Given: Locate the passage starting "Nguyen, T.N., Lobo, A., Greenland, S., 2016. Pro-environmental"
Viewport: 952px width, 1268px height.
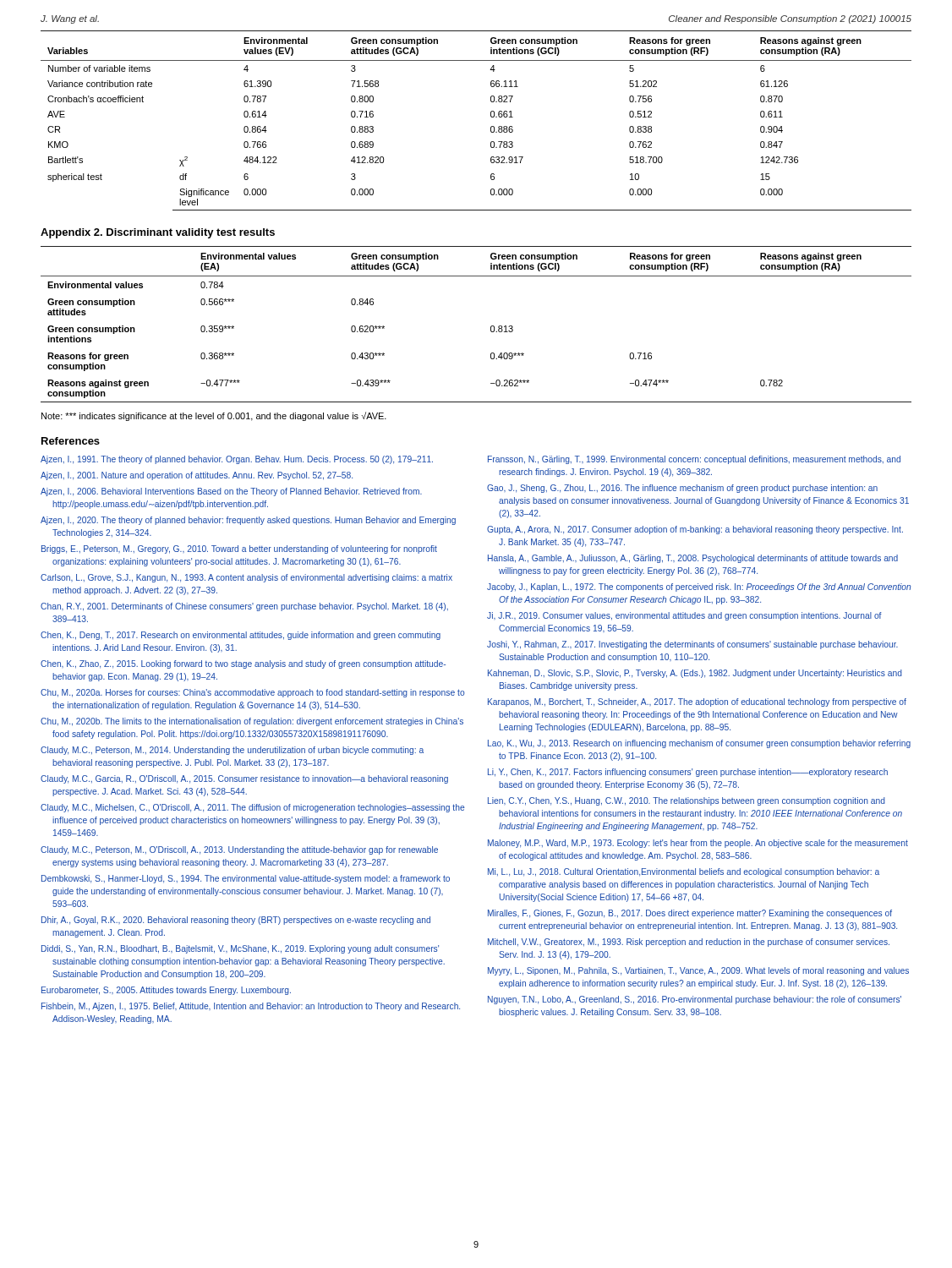Looking at the screenshot, I should tap(694, 1006).
